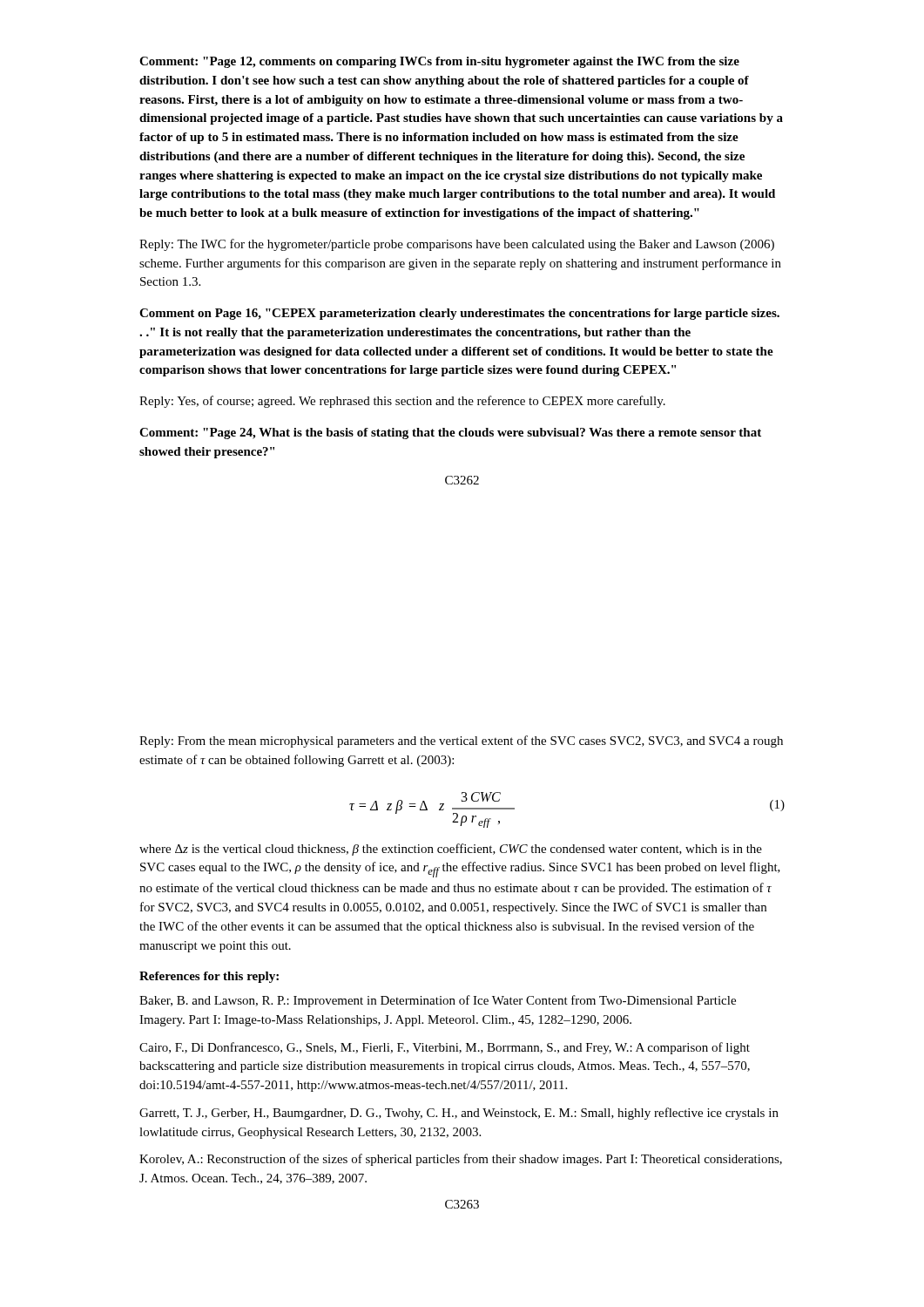The height and width of the screenshot is (1307, 924).
Task: Locate the text starting "Garrett, T. J., Gerber, H., Baumgardner,"
Action: pos(459,1122)
